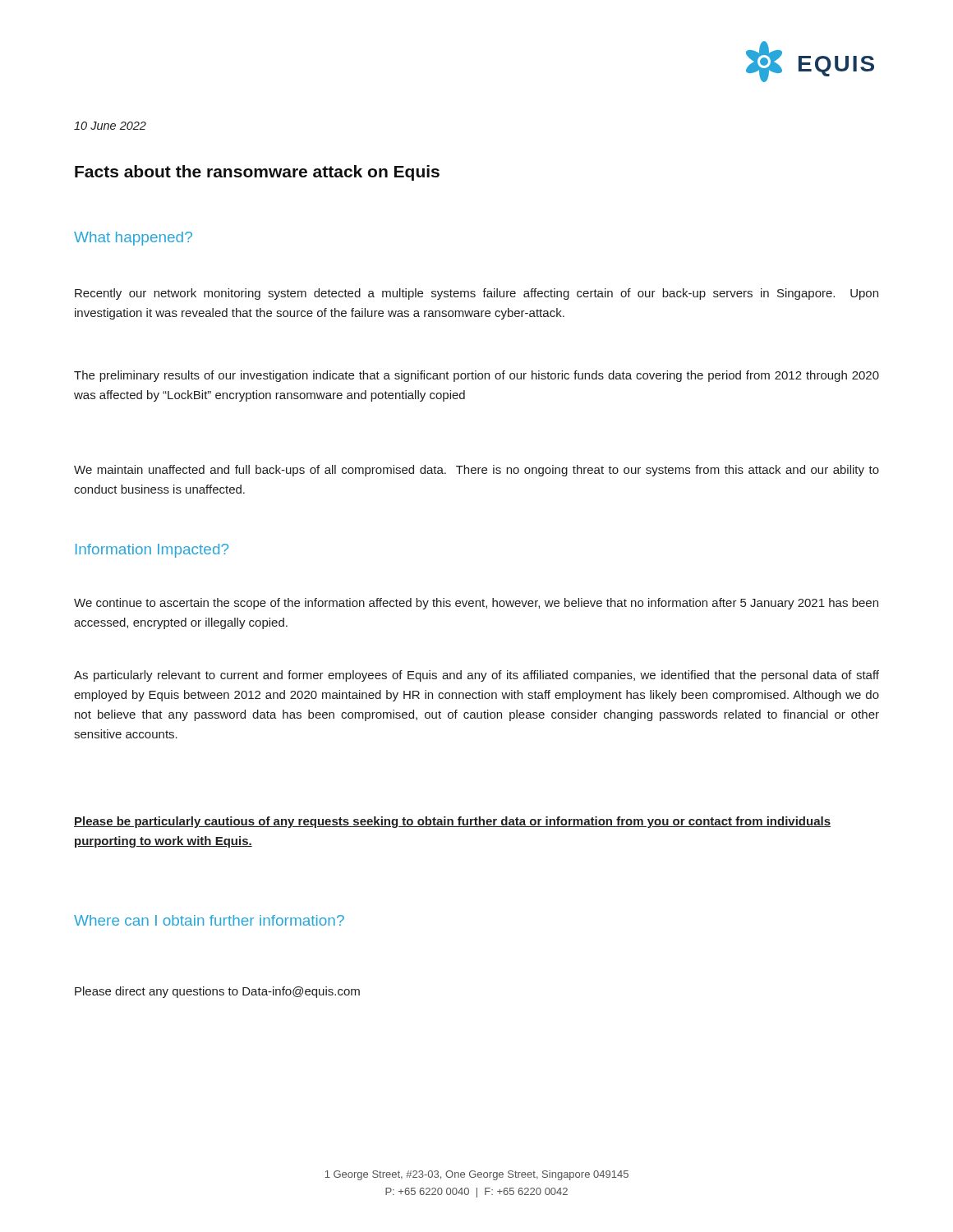This screenshot has width=953, height=1232.
Task: Select the block starting "Please direct any questions to Data-info@equis.com"
Action: pos(217,991)
